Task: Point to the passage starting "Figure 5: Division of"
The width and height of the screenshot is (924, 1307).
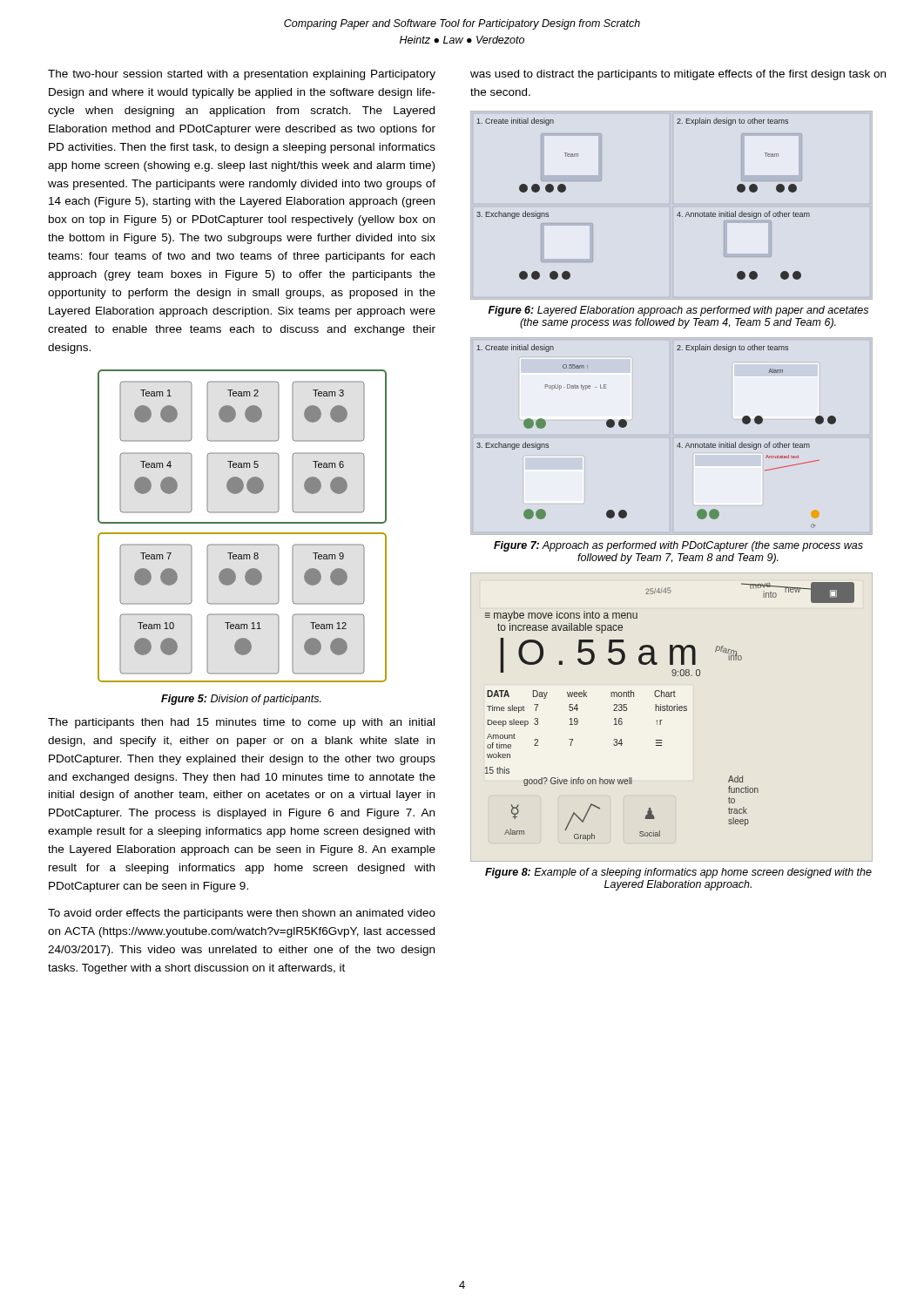Action: [242, 699]
